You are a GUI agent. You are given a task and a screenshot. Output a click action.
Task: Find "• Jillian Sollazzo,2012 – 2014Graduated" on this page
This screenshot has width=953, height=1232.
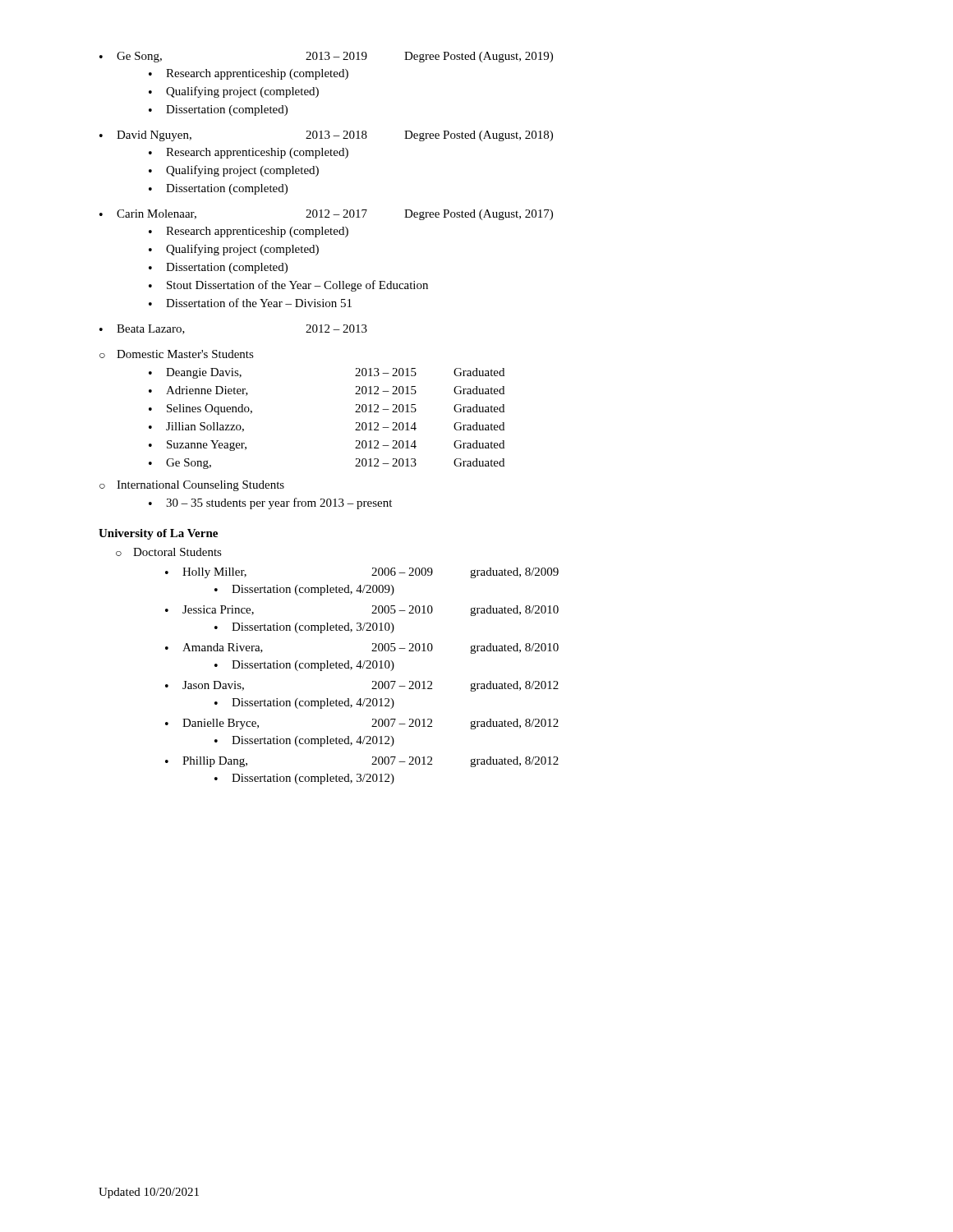point(203,427)
